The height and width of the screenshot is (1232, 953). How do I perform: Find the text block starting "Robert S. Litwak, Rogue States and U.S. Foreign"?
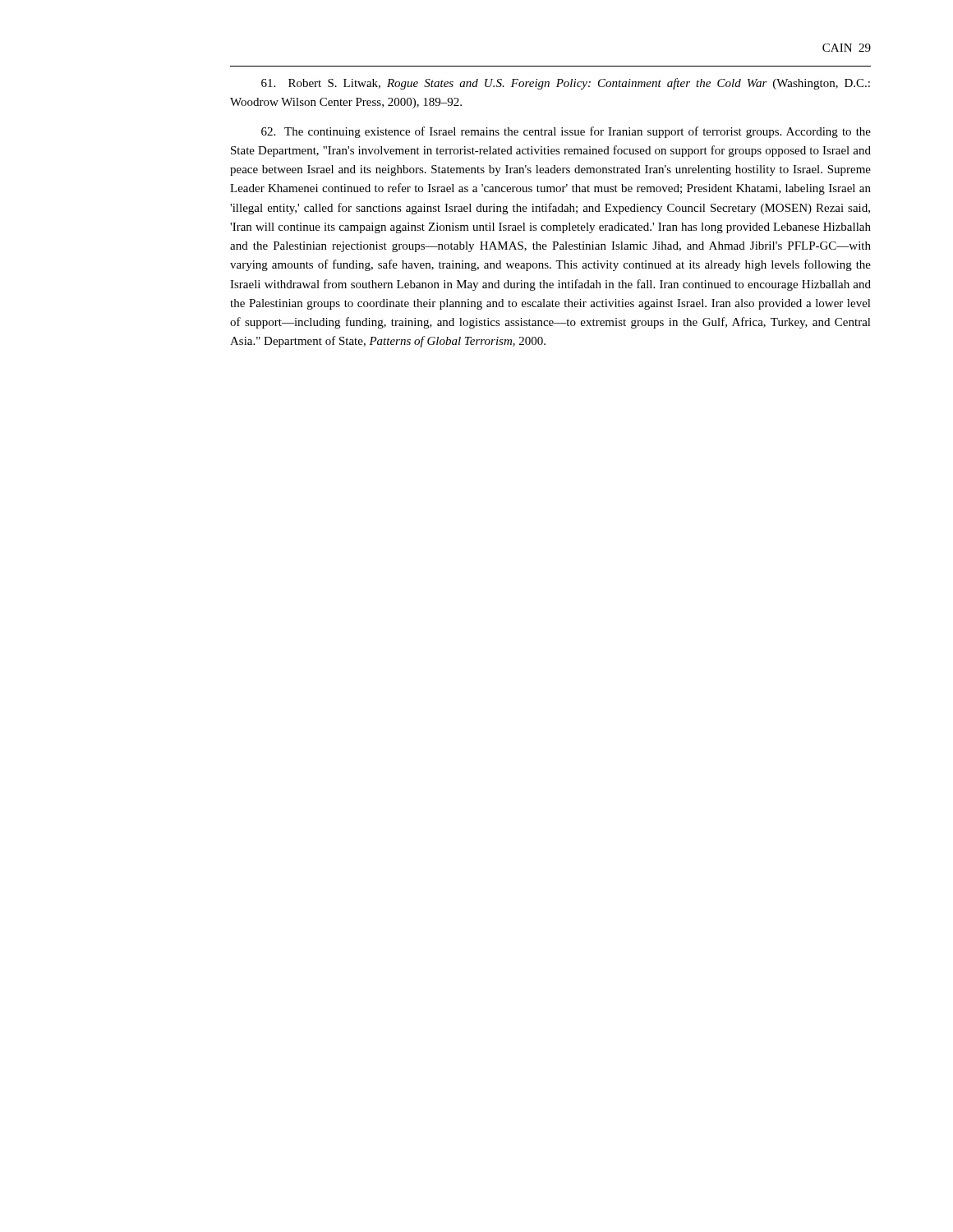point(550,93)
